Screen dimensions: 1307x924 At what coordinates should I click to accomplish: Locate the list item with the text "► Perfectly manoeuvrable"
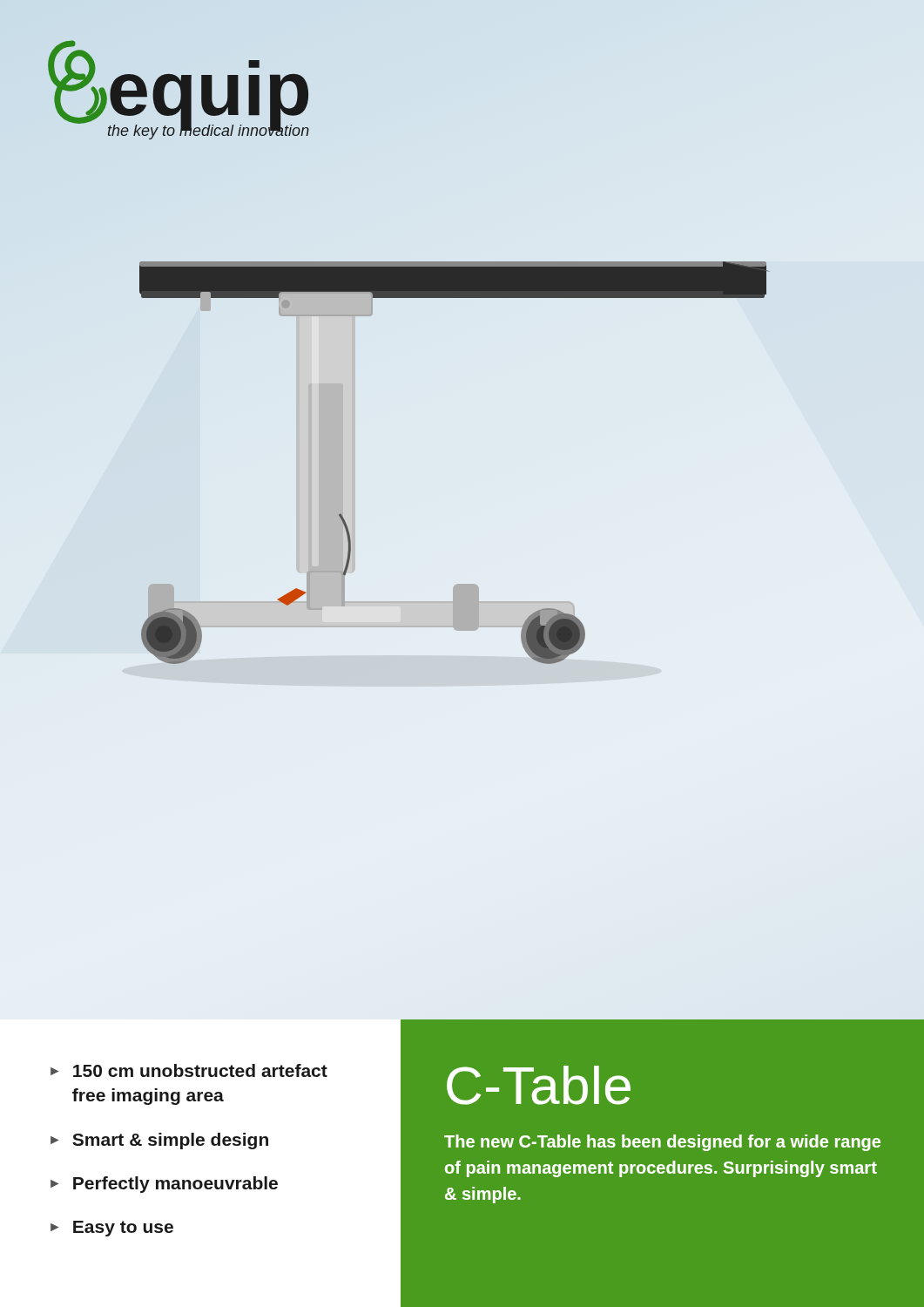pos(163,1183)
